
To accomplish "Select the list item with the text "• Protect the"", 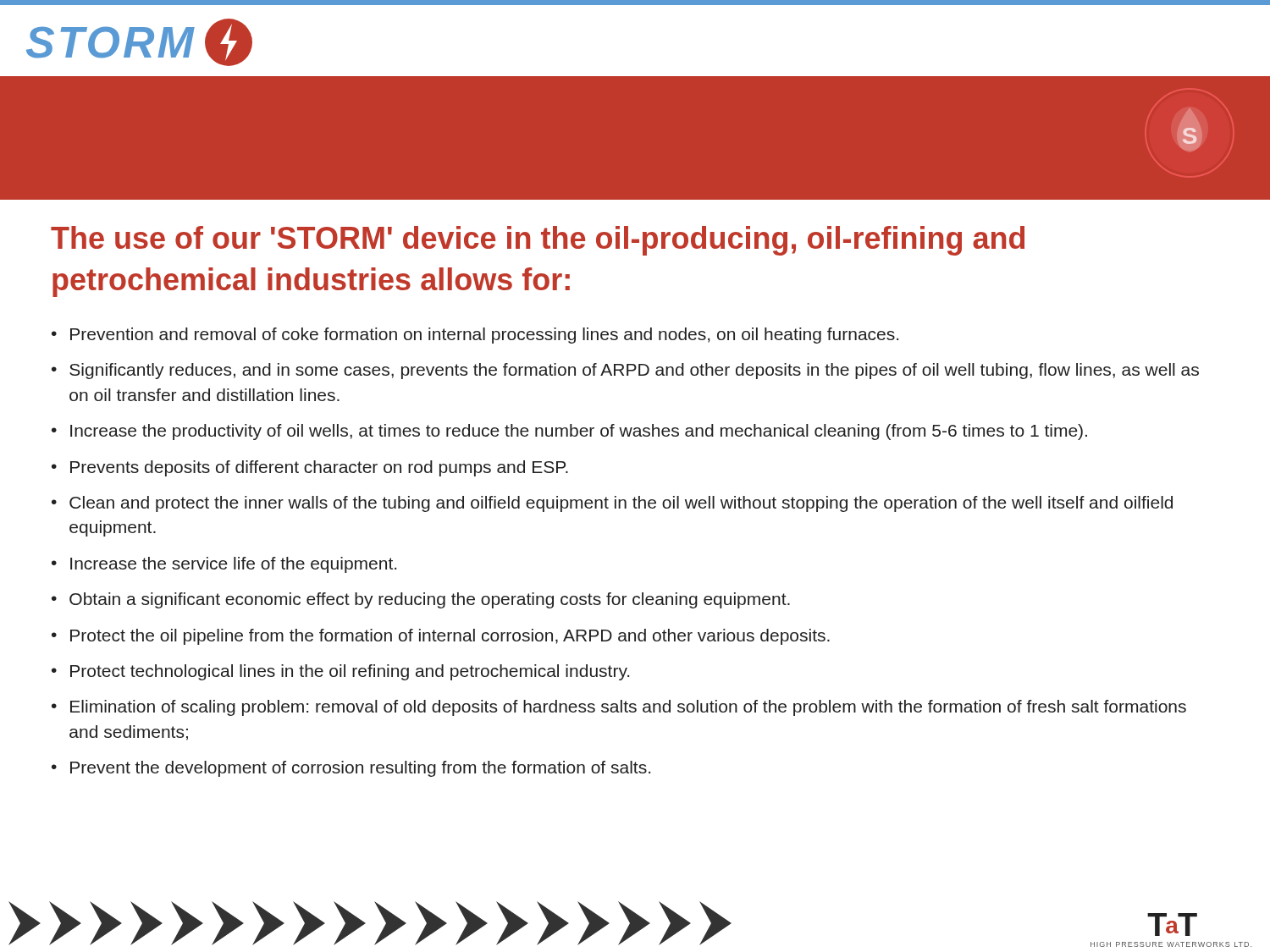I will point(441,635).
